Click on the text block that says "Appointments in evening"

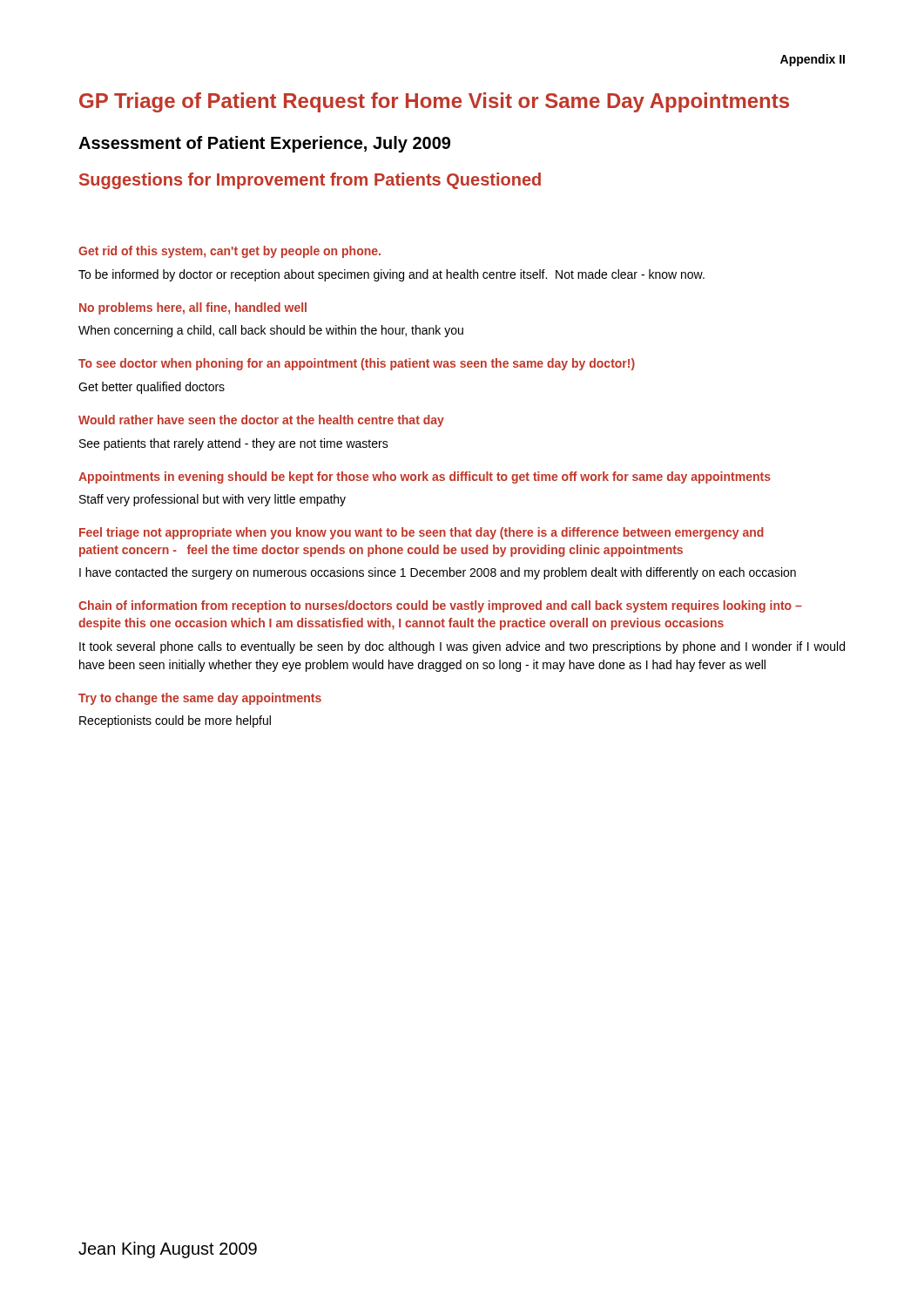coord(425,476)
